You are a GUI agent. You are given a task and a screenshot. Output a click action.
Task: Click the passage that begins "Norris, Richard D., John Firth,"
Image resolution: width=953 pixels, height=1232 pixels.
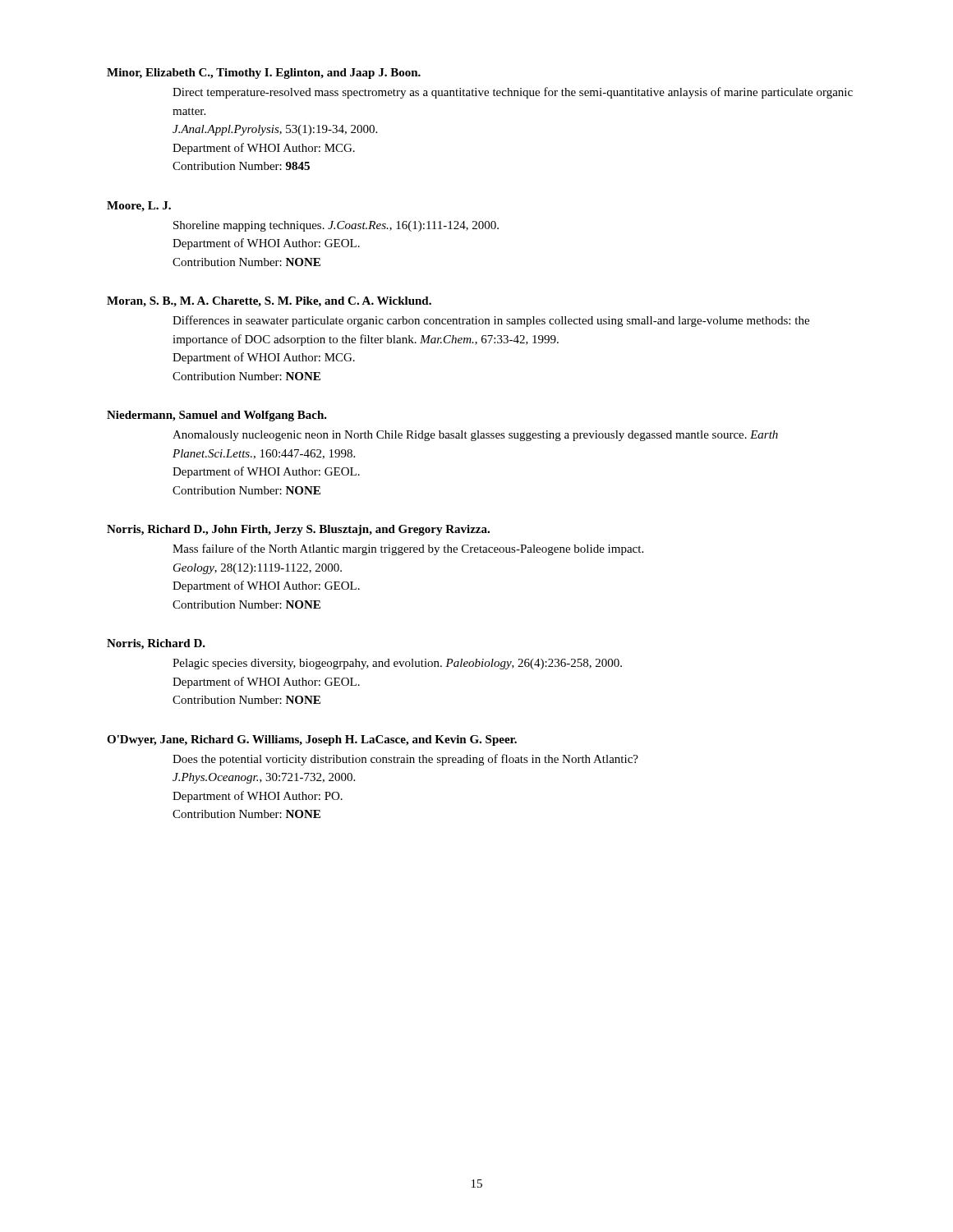pyautogui.click(x=298, y=530)
